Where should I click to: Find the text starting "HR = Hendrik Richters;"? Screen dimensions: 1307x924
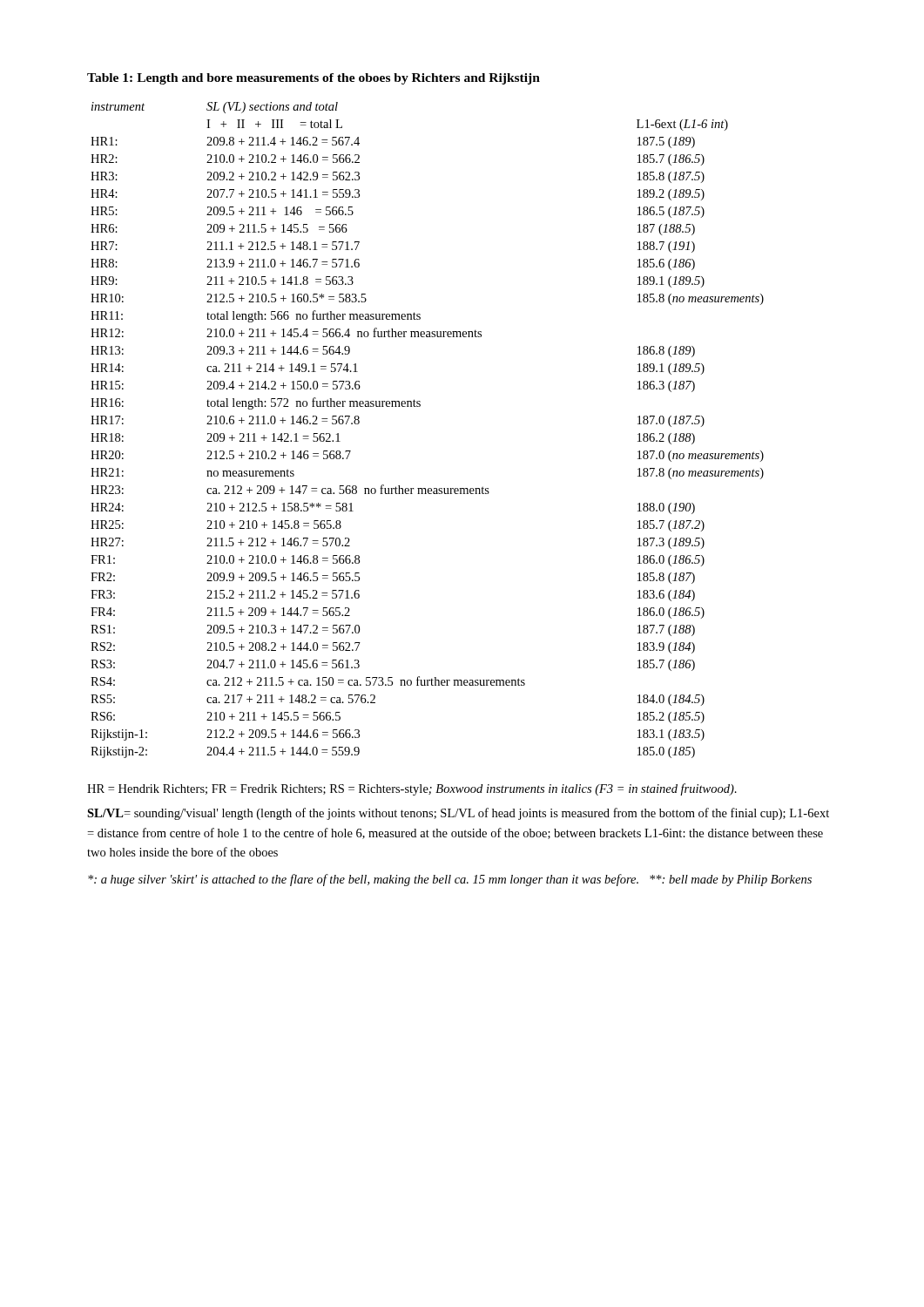(x=412, y=789)
